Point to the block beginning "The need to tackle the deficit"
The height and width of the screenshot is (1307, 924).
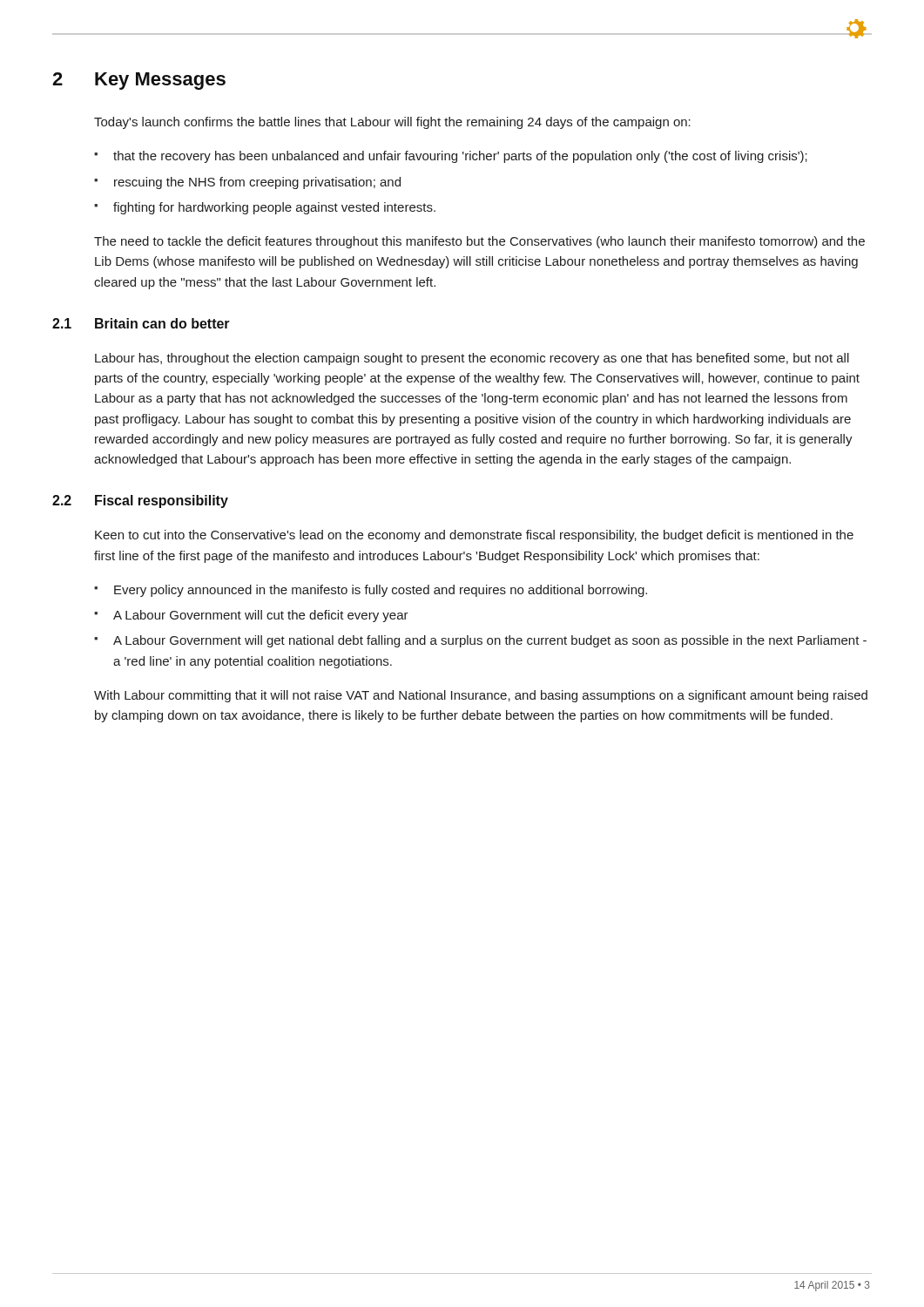[480, 261]
